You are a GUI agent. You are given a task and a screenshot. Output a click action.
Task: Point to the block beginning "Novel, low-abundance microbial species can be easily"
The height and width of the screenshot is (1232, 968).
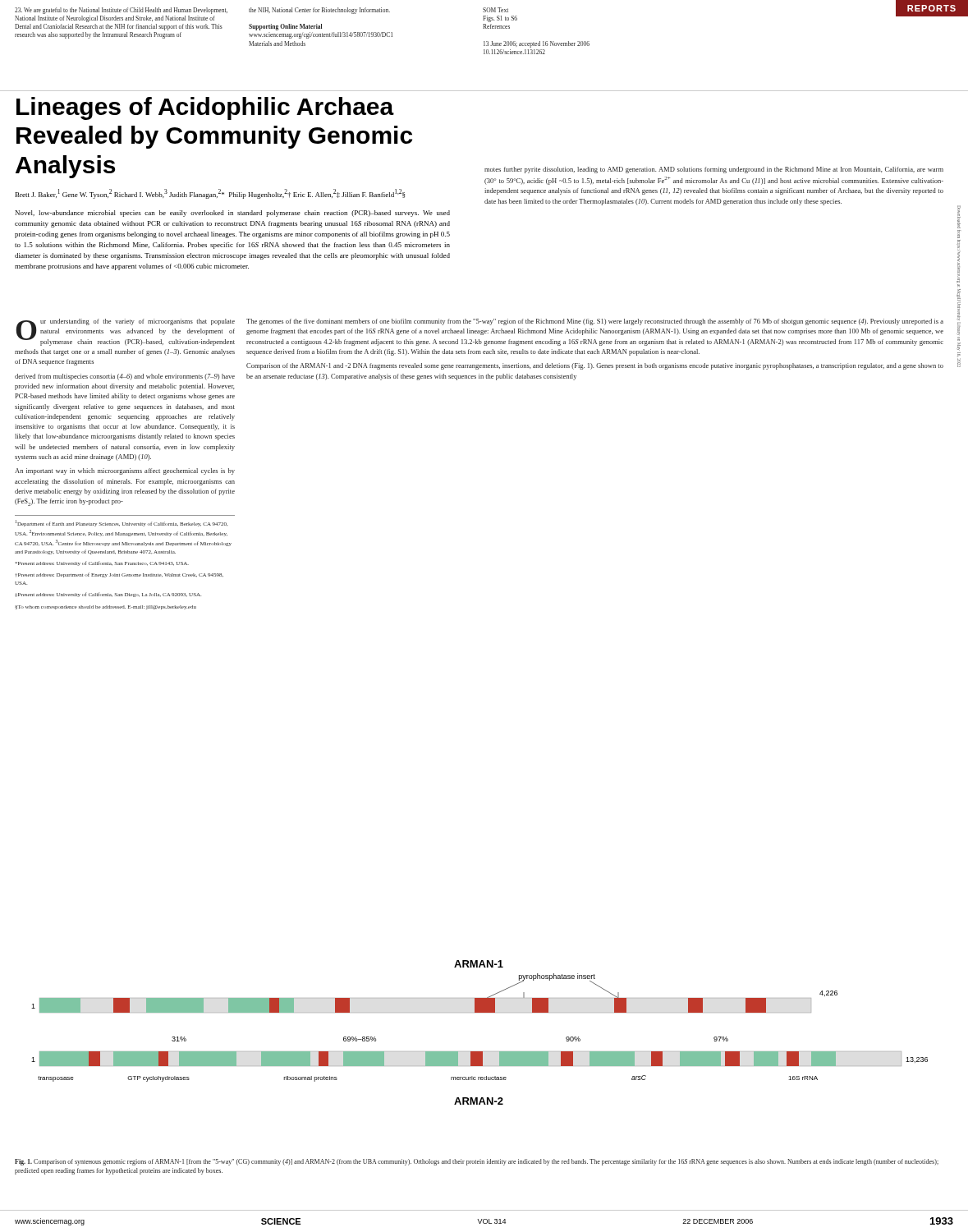[232, 239]
